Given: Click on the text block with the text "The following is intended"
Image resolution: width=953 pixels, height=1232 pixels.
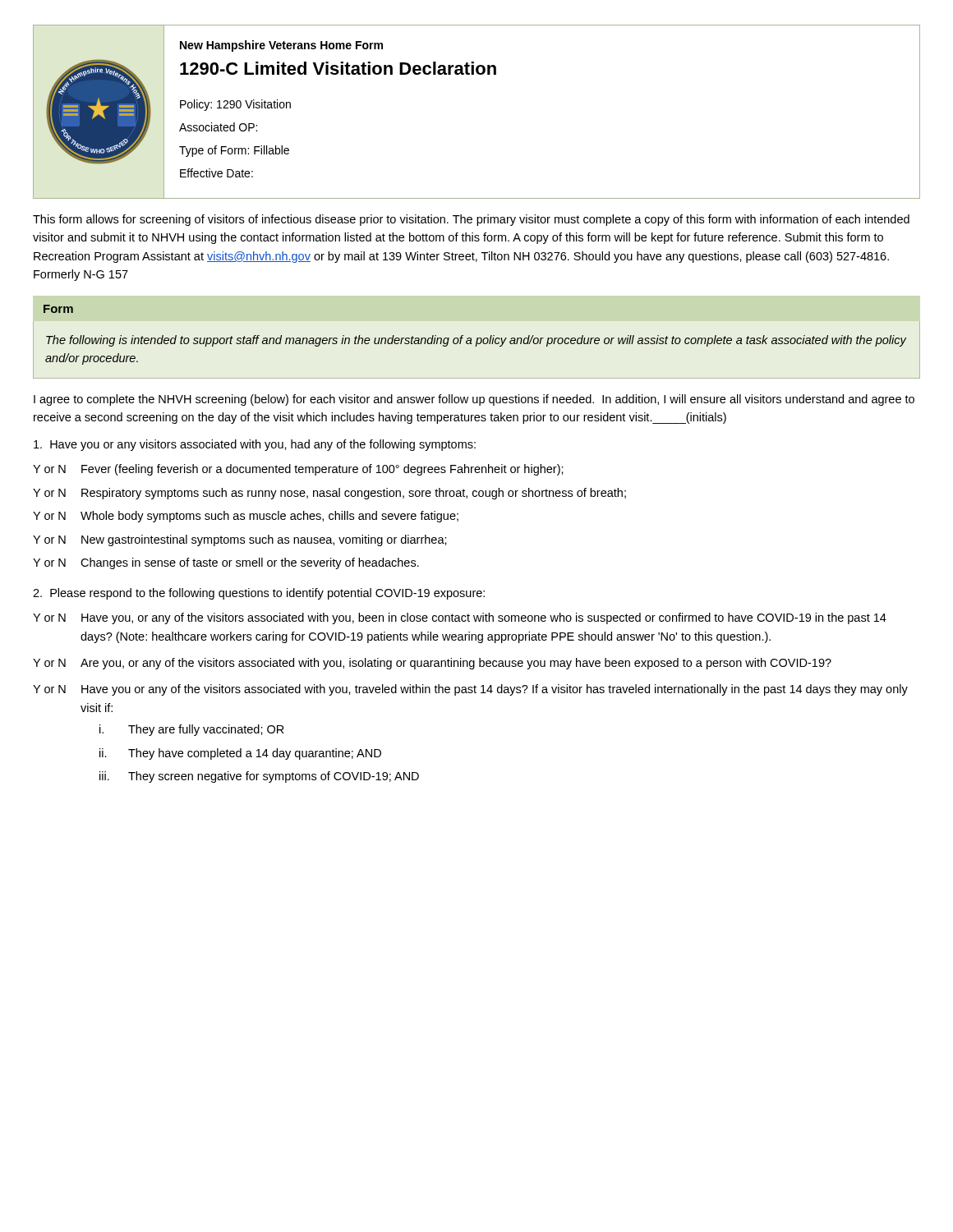Looking at the screenshot, I should click(x=476, y=349).
